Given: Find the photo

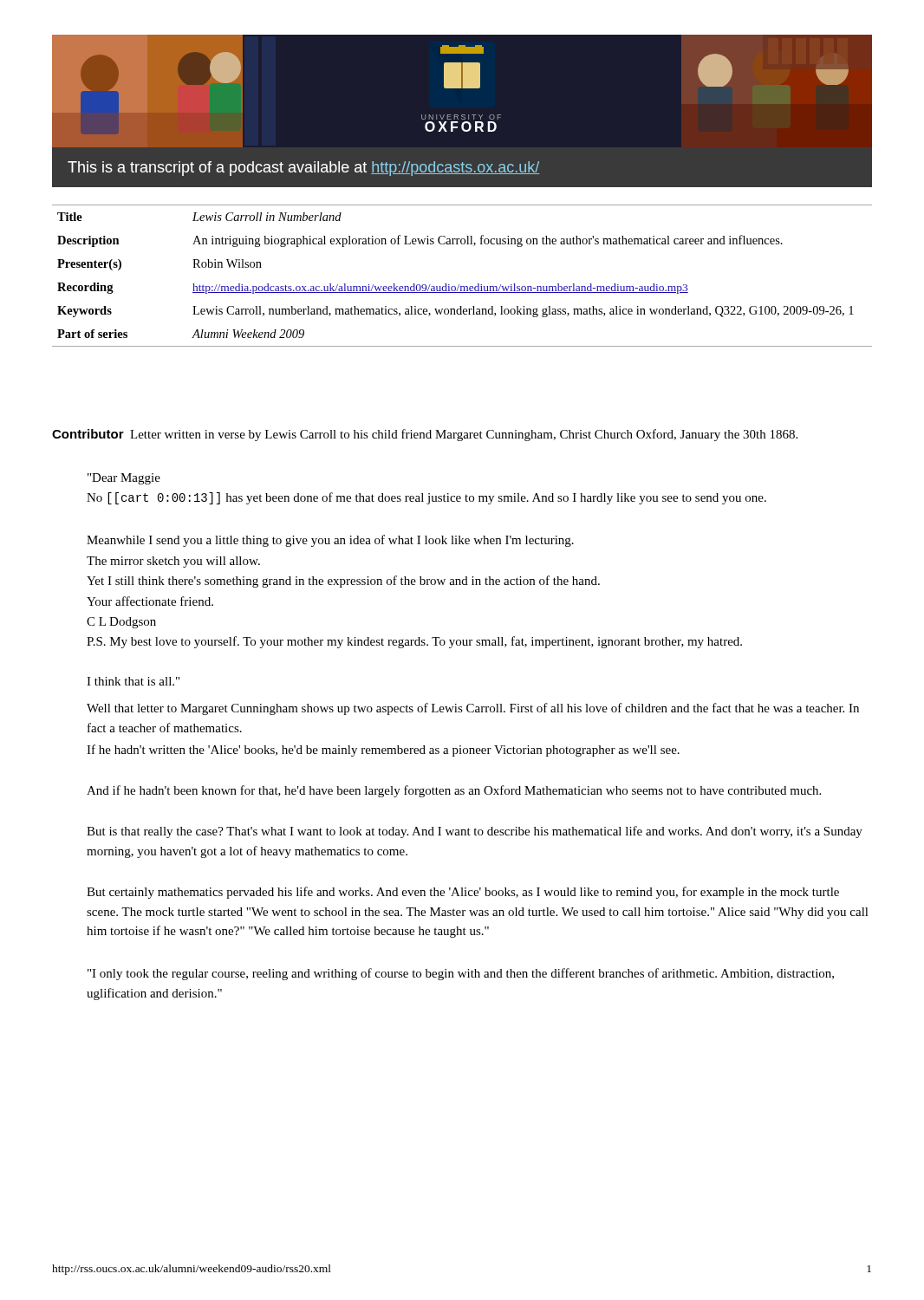Looking at the screenshot, I should (x=462, y=91).
